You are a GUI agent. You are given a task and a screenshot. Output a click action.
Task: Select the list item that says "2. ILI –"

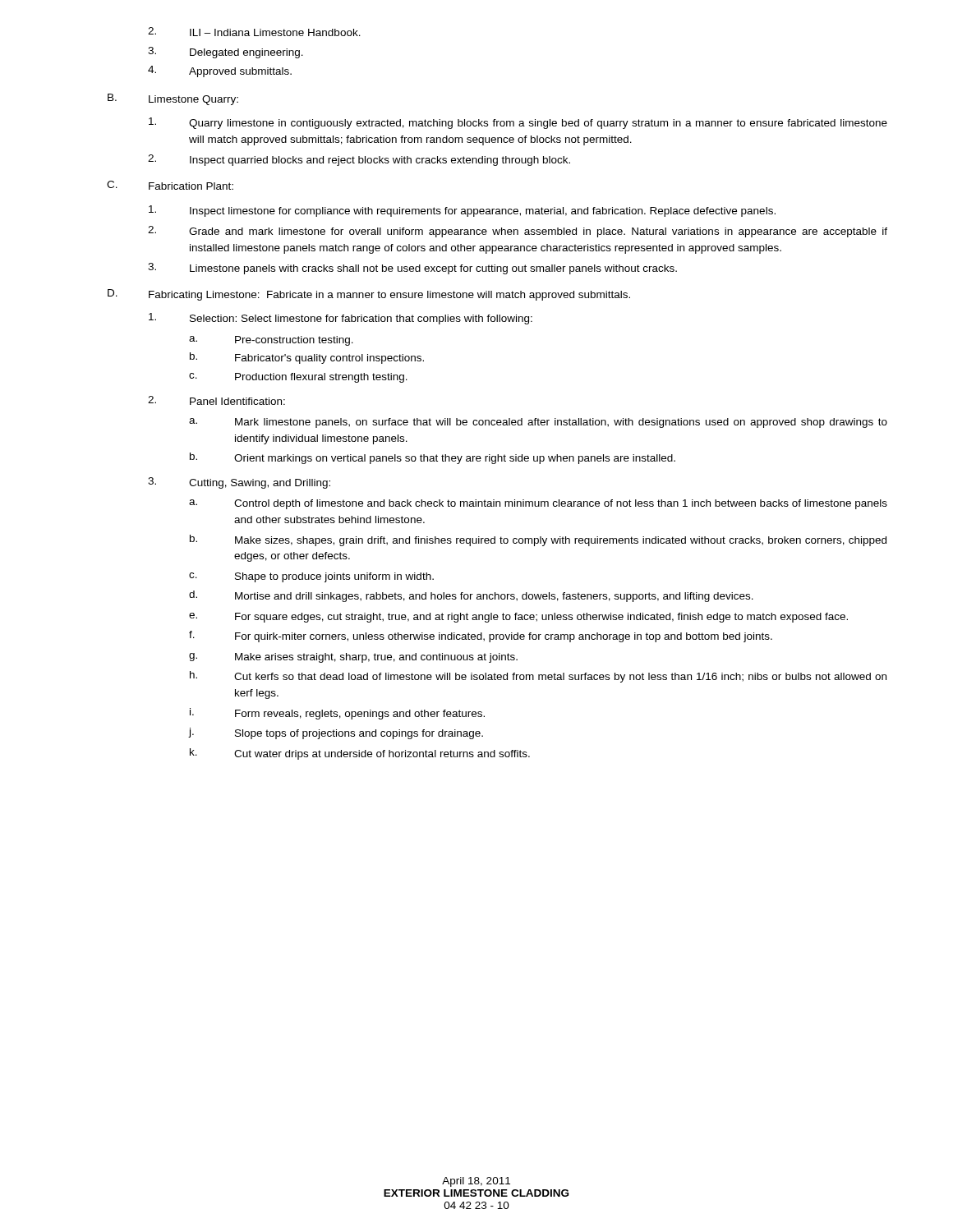coord(254,32)
